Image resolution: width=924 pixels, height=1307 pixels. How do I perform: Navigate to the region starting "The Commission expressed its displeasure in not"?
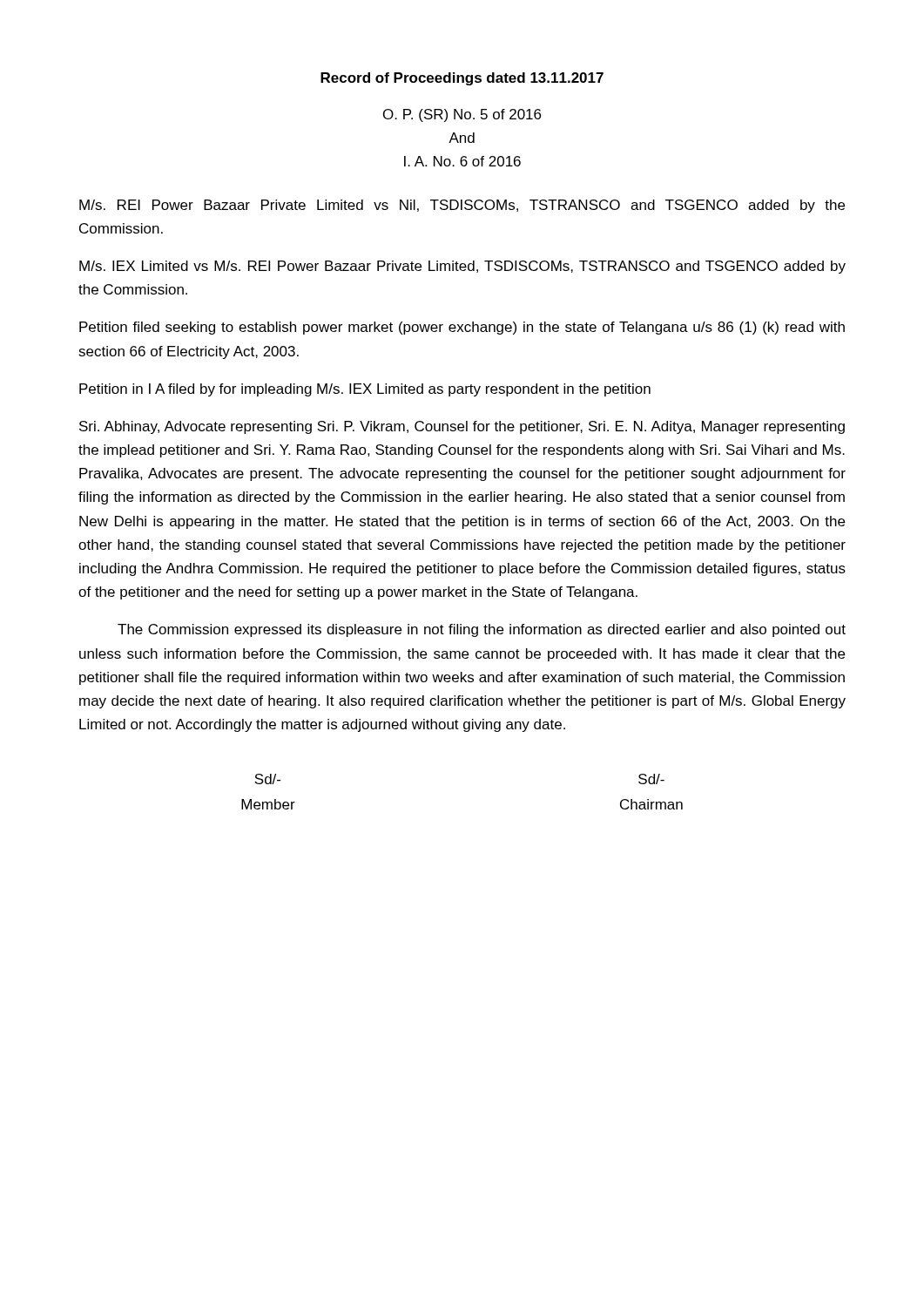tap(462, 677)
